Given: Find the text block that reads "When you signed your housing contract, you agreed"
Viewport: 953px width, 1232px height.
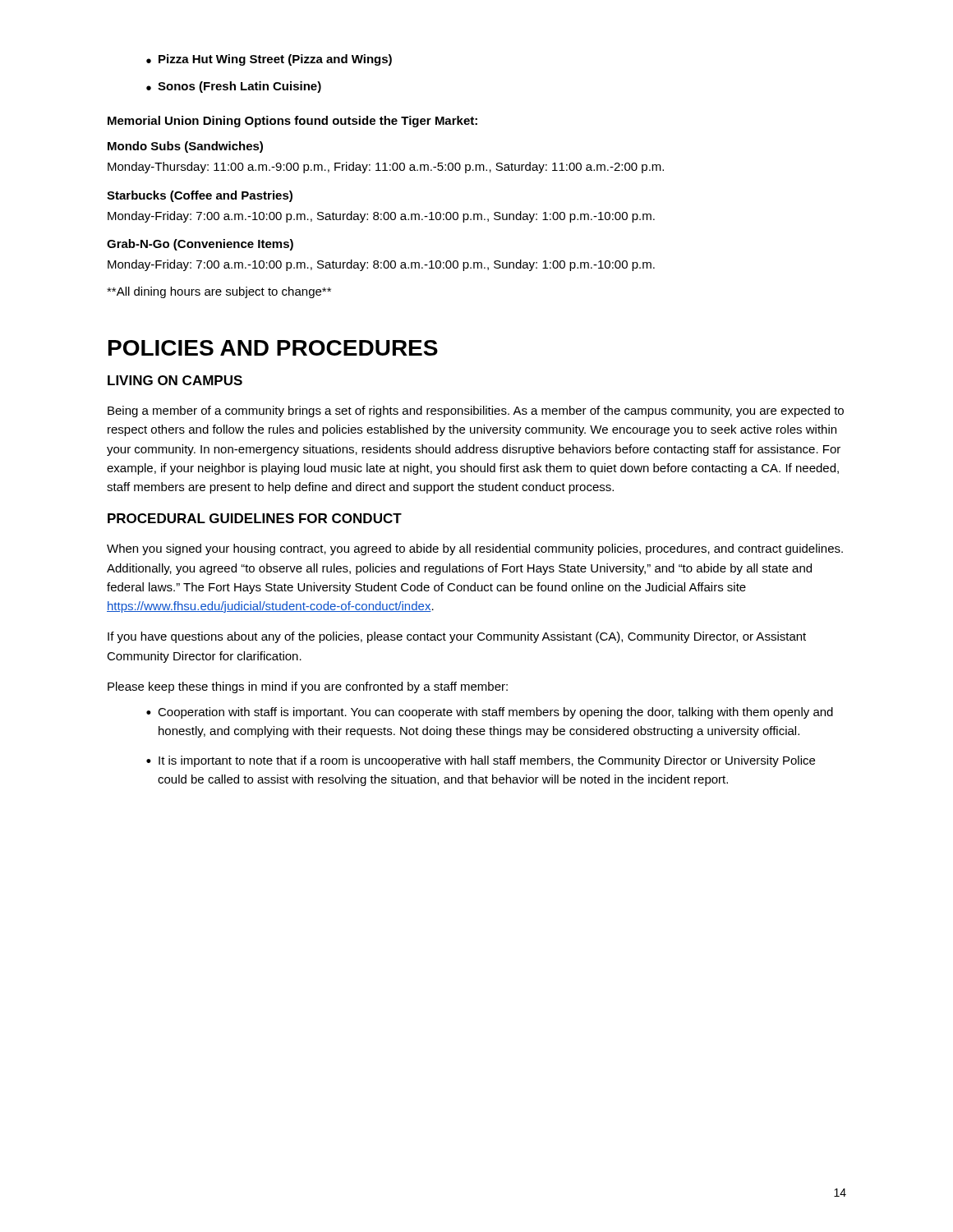Looking at the screenshot, I should (475, 577).
